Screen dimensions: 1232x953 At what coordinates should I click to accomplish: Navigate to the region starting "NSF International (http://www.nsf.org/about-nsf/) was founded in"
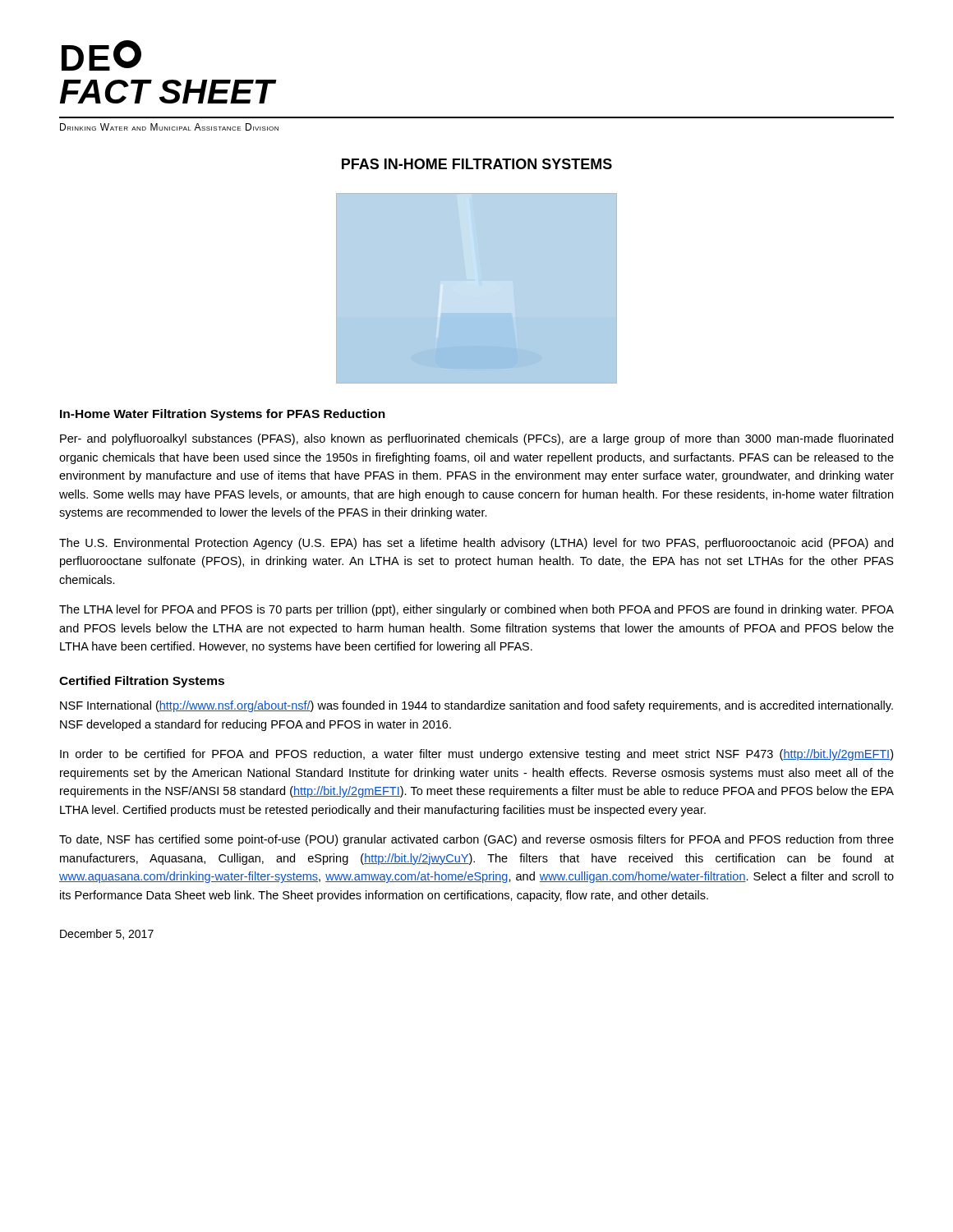tap(476, 715)
